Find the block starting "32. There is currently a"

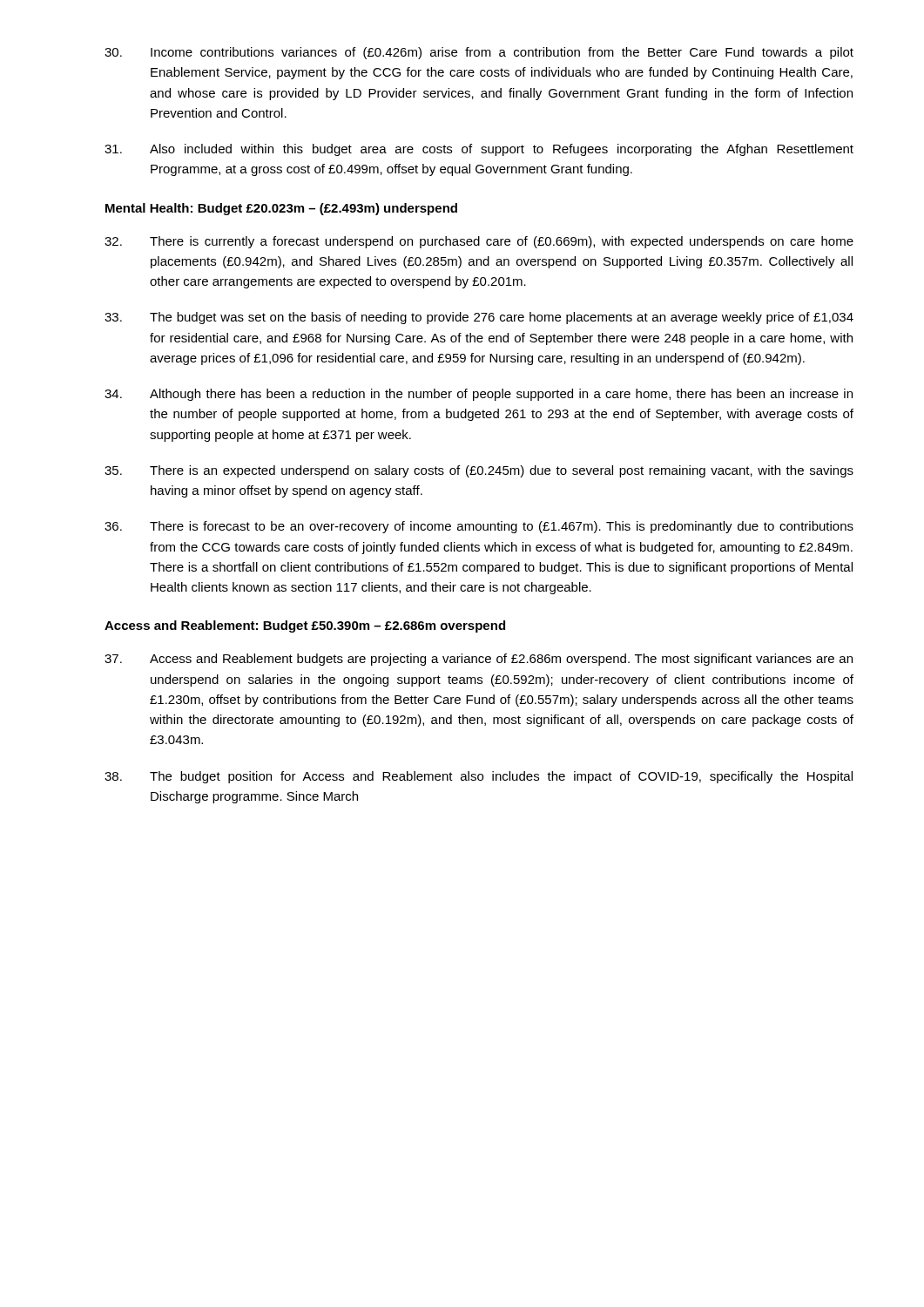point(479,261)
